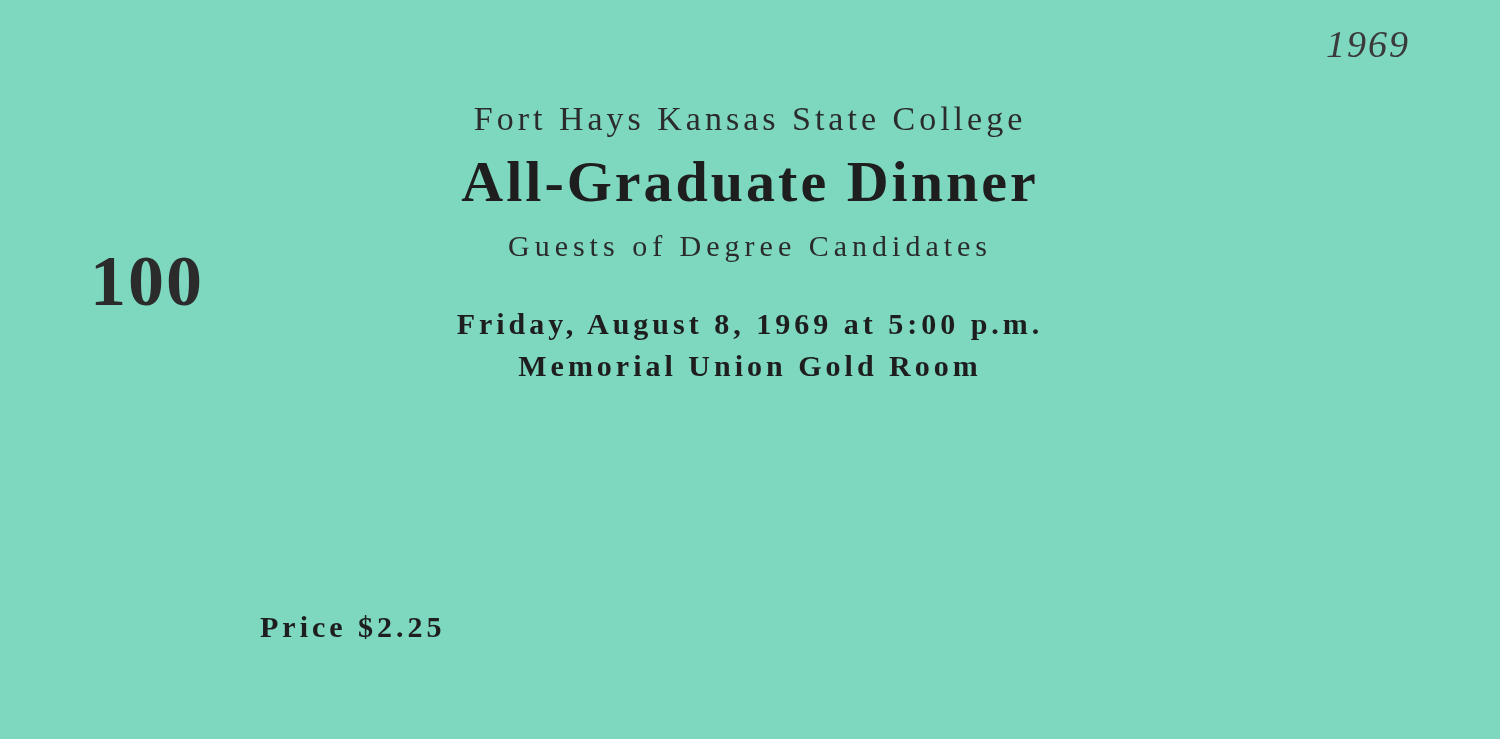Locate the text with the text "Fort Hays Kansas State College"

click(x=750, y=118)
